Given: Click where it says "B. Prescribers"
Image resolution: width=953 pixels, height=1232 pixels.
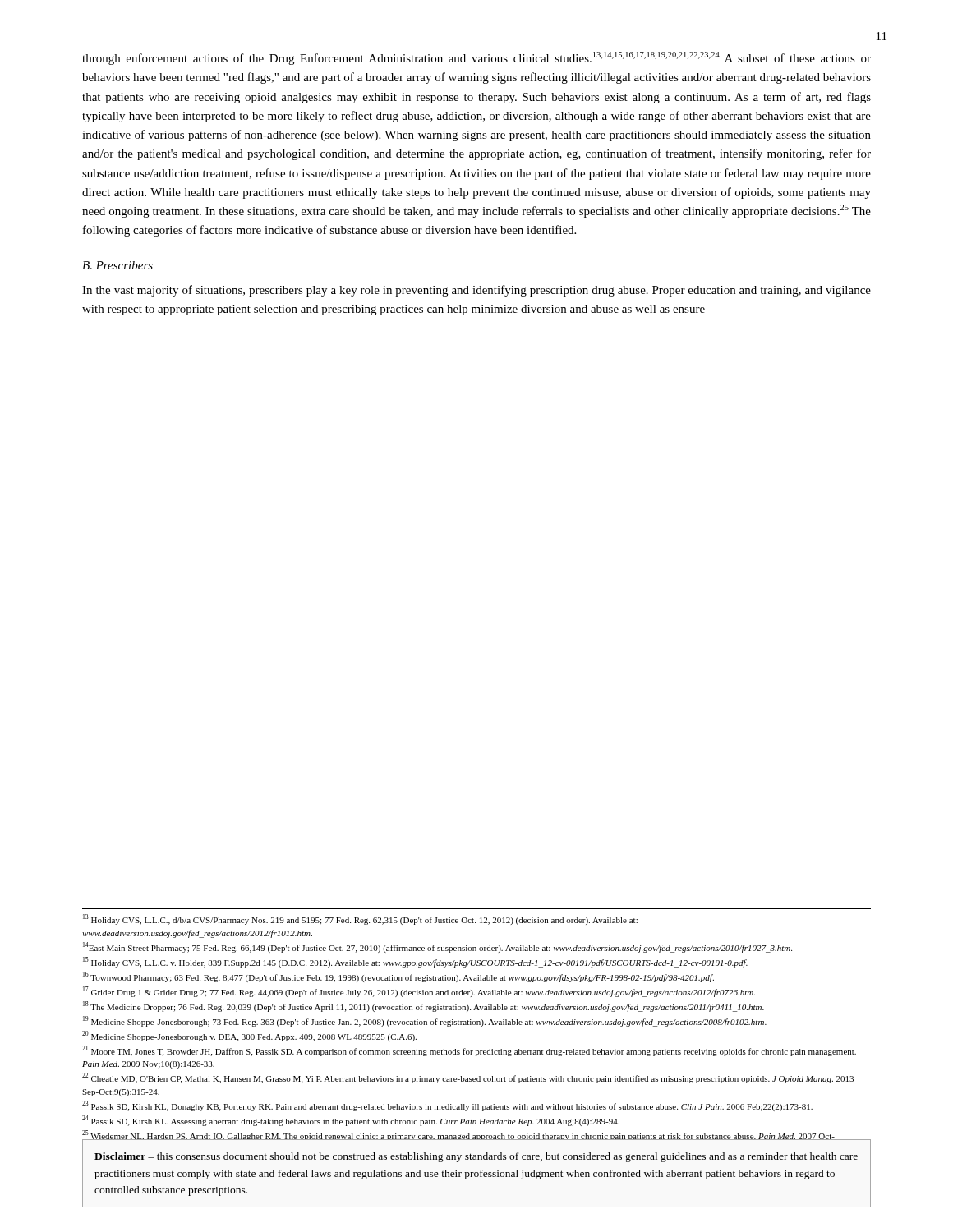Looking at the screenshot, I should (118, 265).
